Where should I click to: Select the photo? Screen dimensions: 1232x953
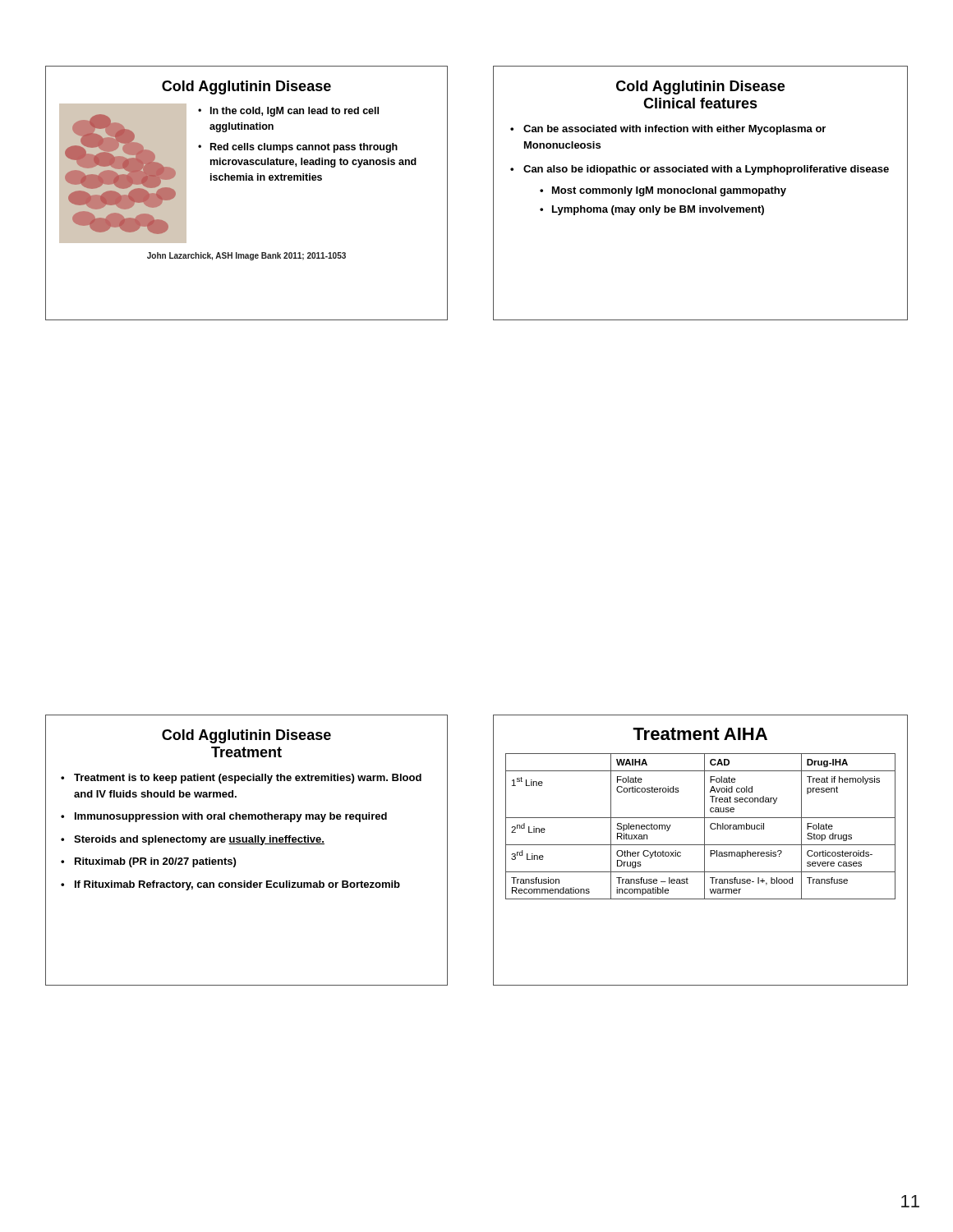[x=123, y=173]
